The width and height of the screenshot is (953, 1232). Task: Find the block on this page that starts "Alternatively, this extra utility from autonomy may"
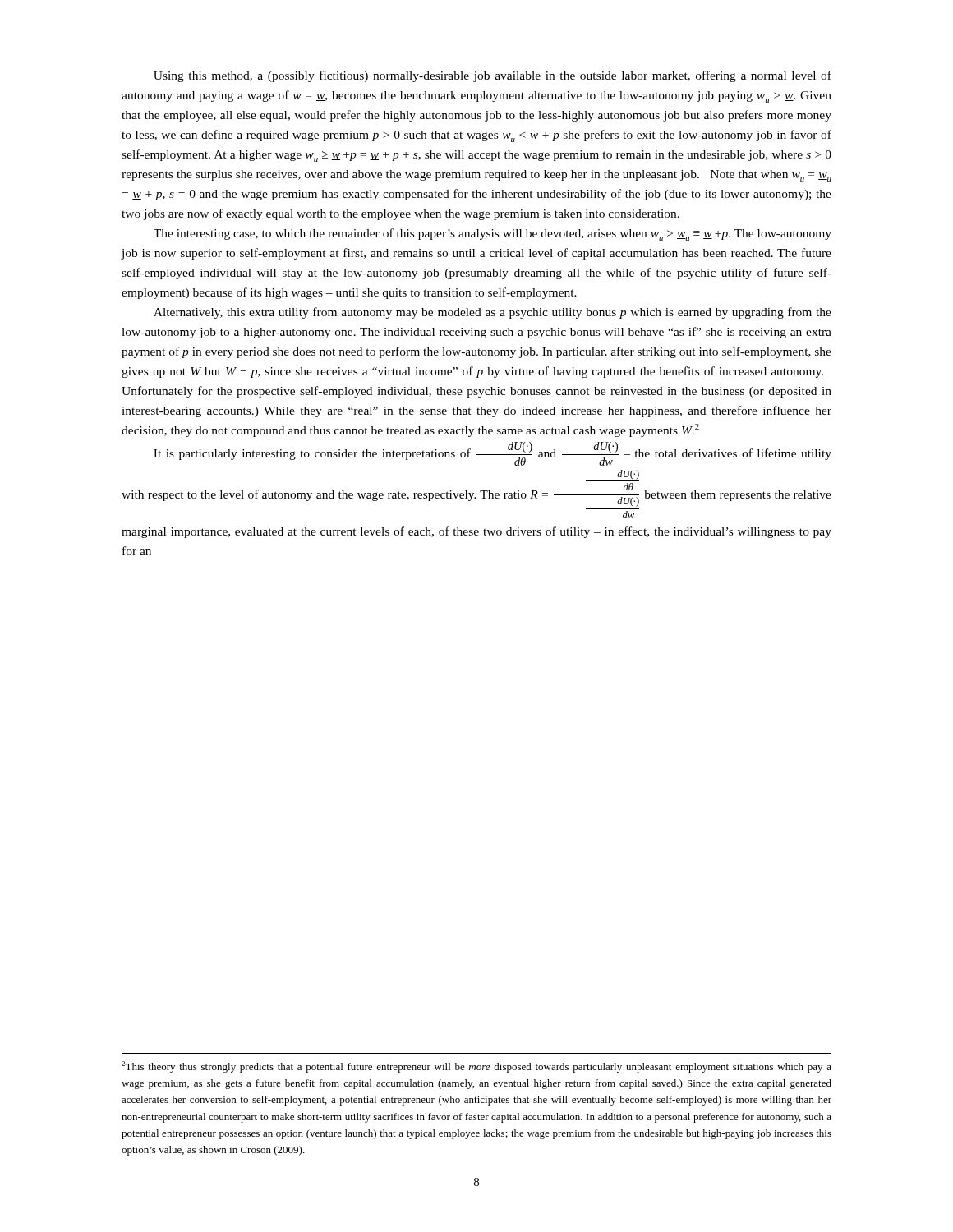(476, 371)
